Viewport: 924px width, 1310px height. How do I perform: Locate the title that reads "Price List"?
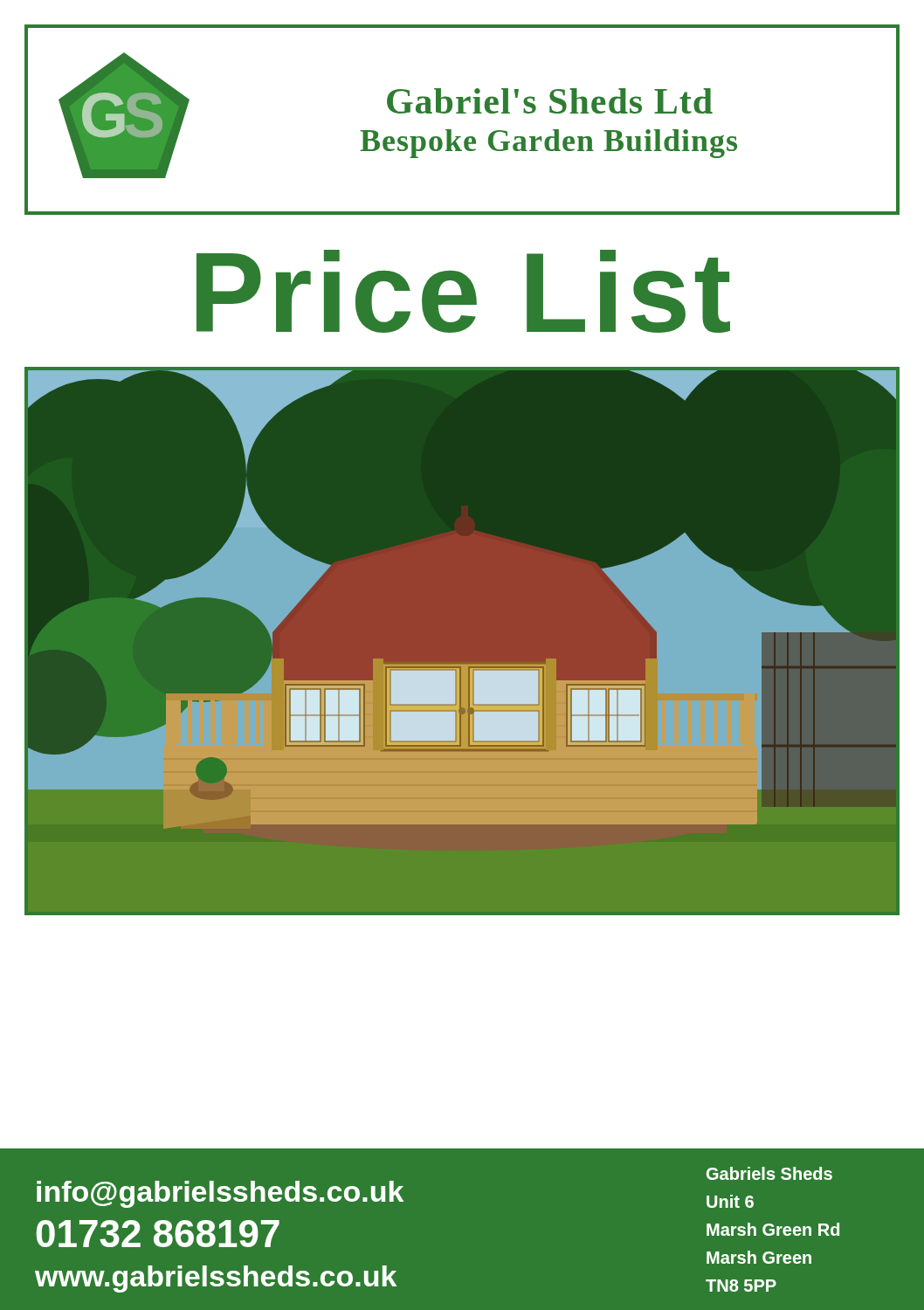coord(462,293)
